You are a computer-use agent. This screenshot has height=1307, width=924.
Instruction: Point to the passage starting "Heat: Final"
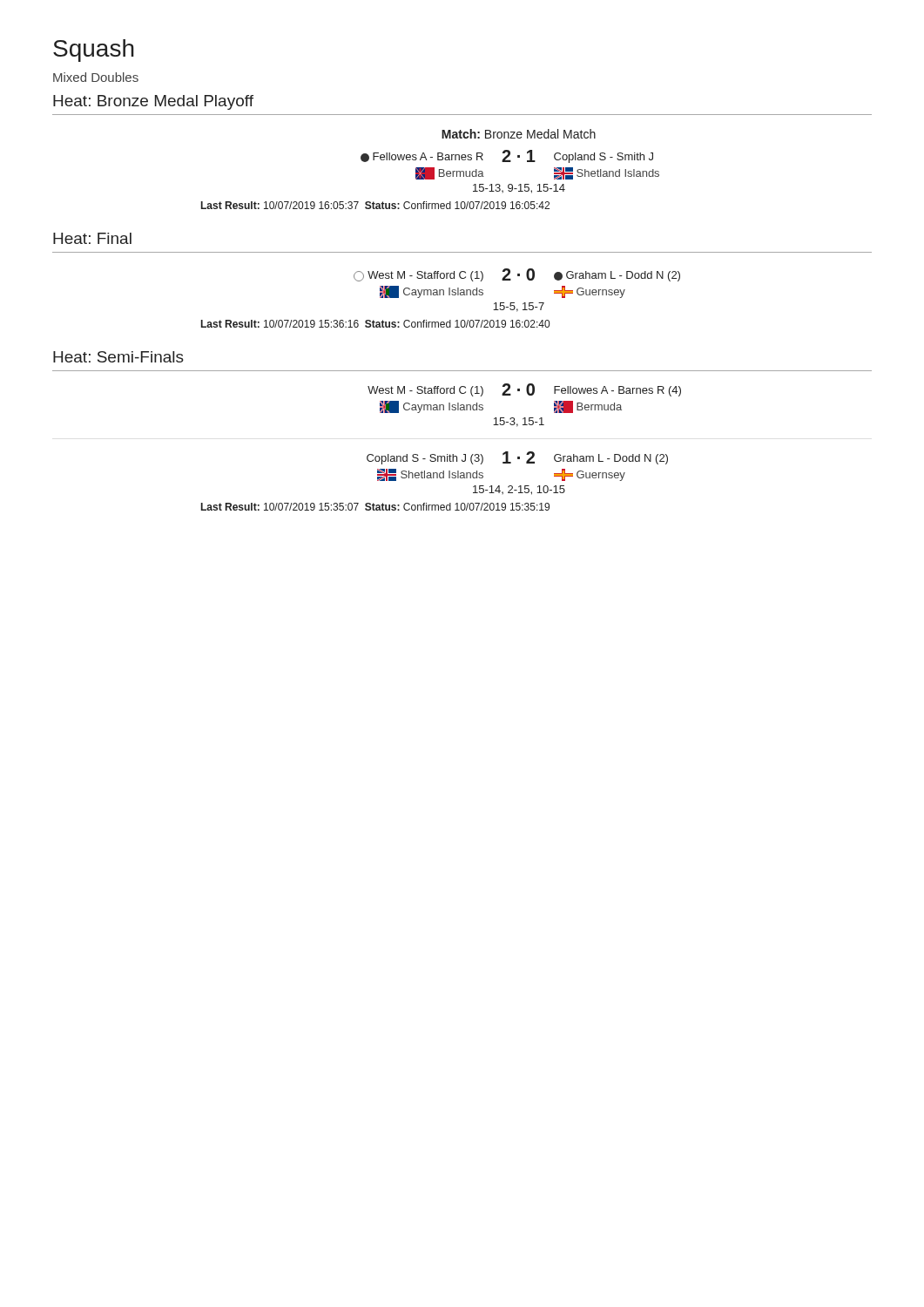click(x=92, y=238)
